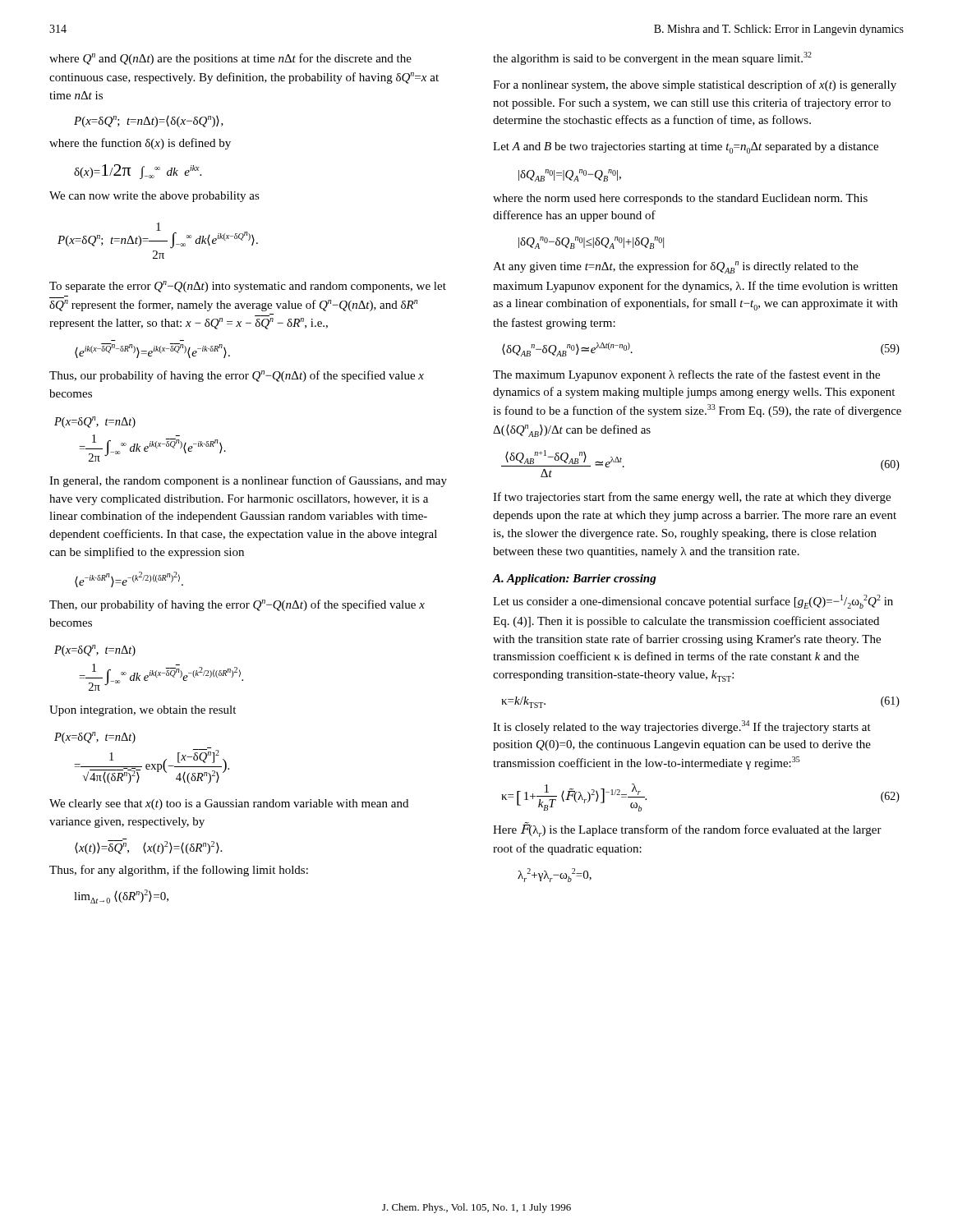Select the formula with the text "P(x=δQn, t=nΔt) =12π ∫−∞∞ dk eik(x−δQn)⟨e−ik·δRn⟩."
The height and width of the screenshot is (1232, 953).
click(x=140, y=439)
